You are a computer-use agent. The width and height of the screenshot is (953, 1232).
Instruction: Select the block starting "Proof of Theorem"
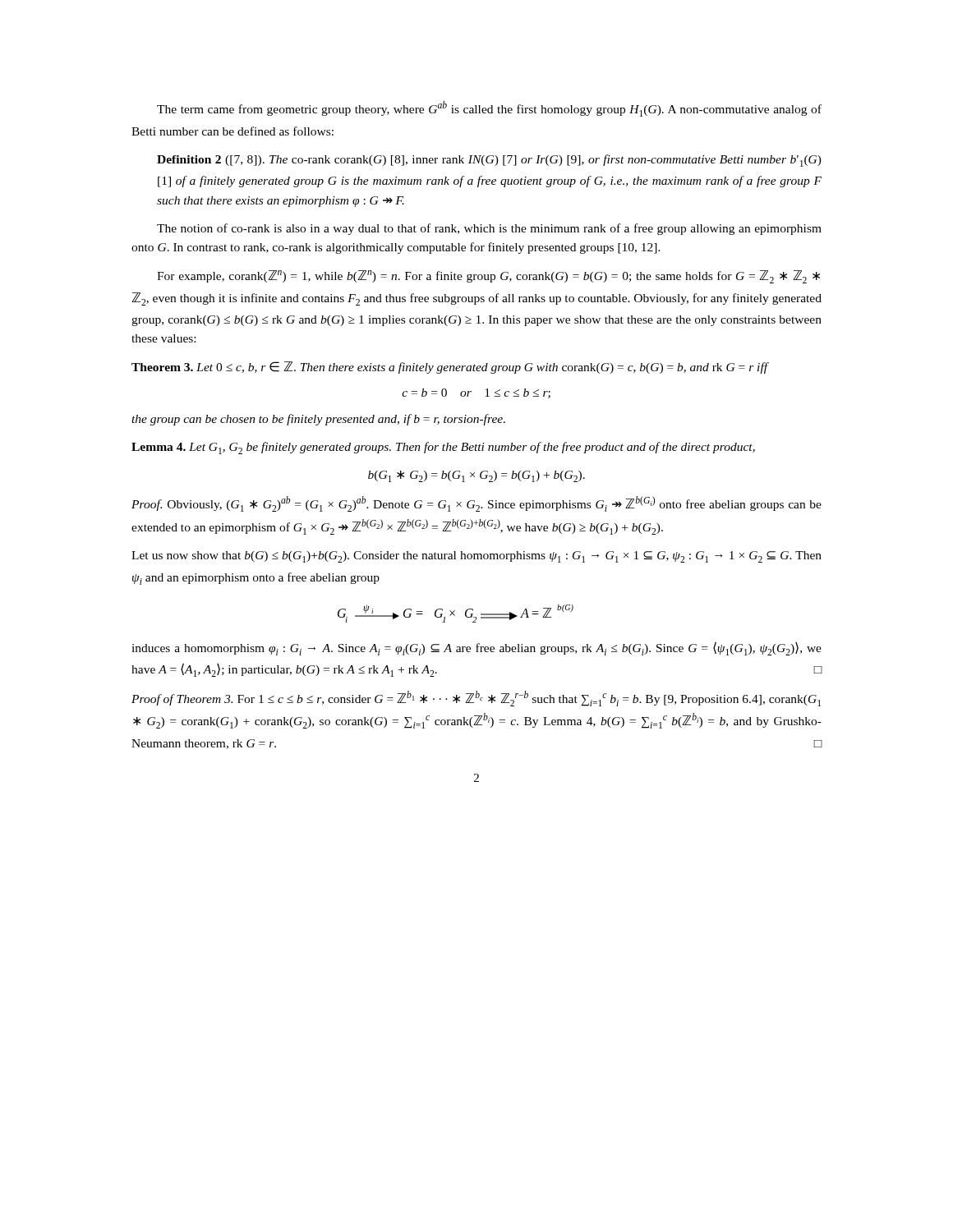point(476,720)
